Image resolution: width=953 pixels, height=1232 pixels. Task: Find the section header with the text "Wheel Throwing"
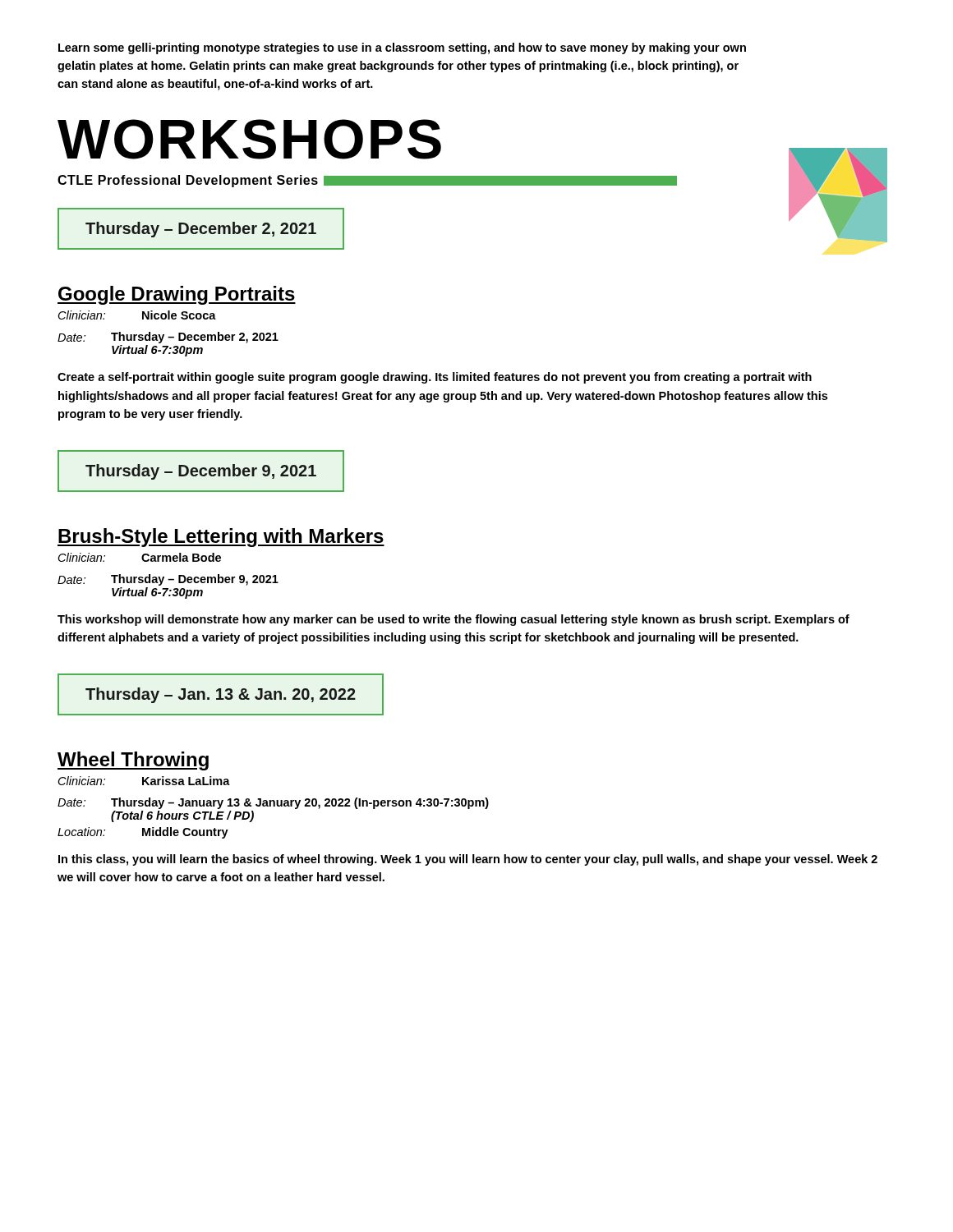(x=134, y=759)
